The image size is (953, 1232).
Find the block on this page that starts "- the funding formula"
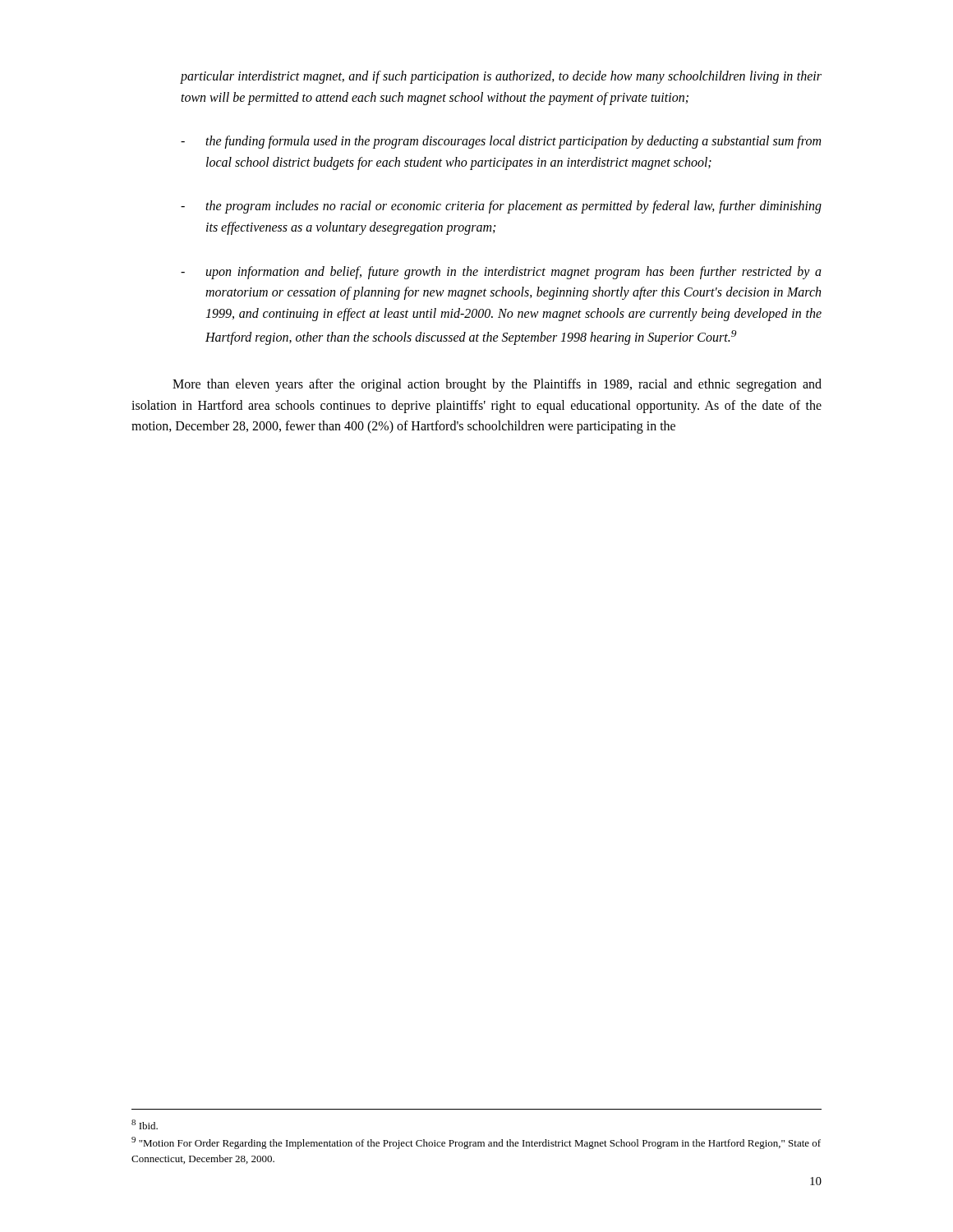501,152
